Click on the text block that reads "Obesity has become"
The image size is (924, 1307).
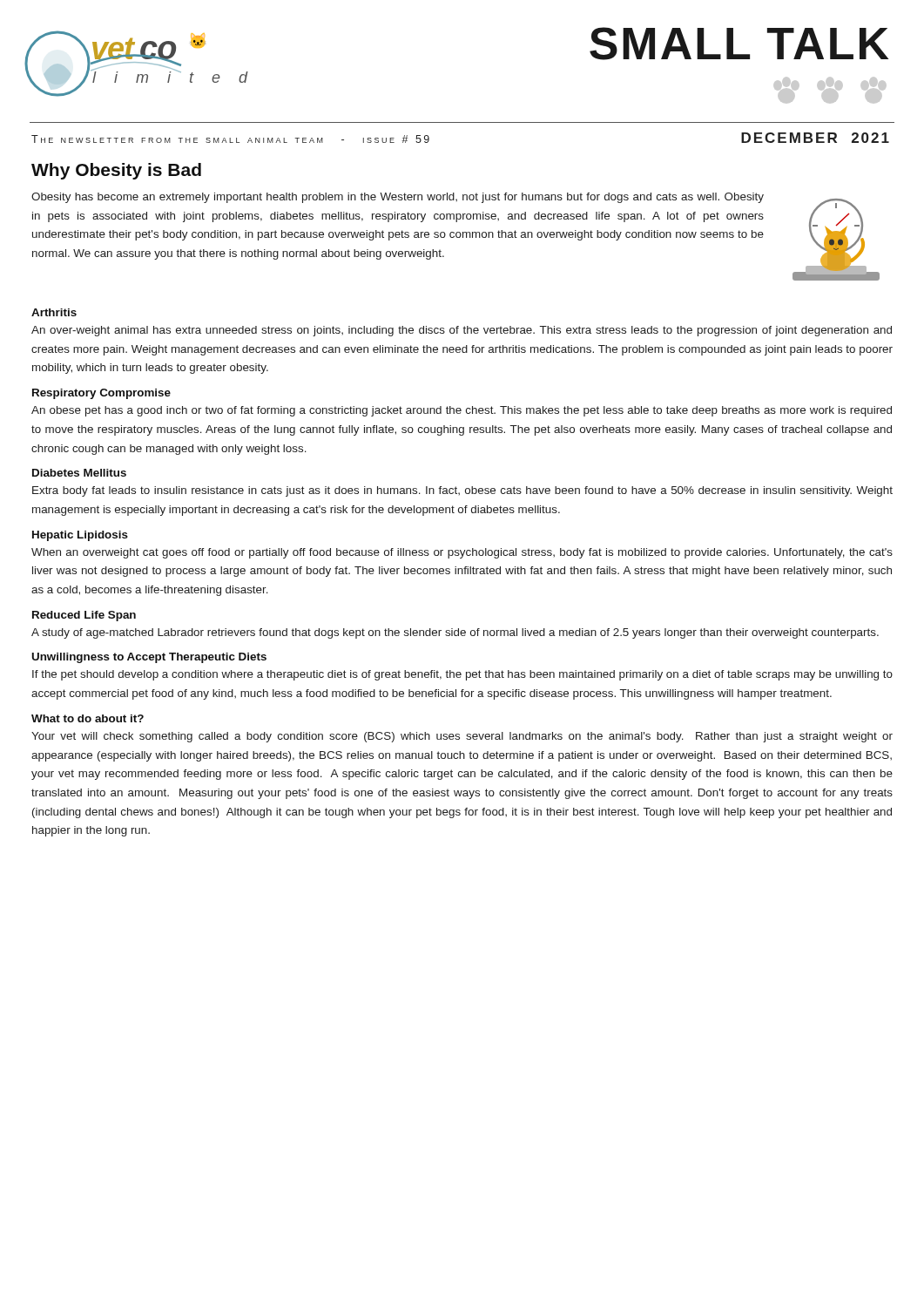click(398, 225)
